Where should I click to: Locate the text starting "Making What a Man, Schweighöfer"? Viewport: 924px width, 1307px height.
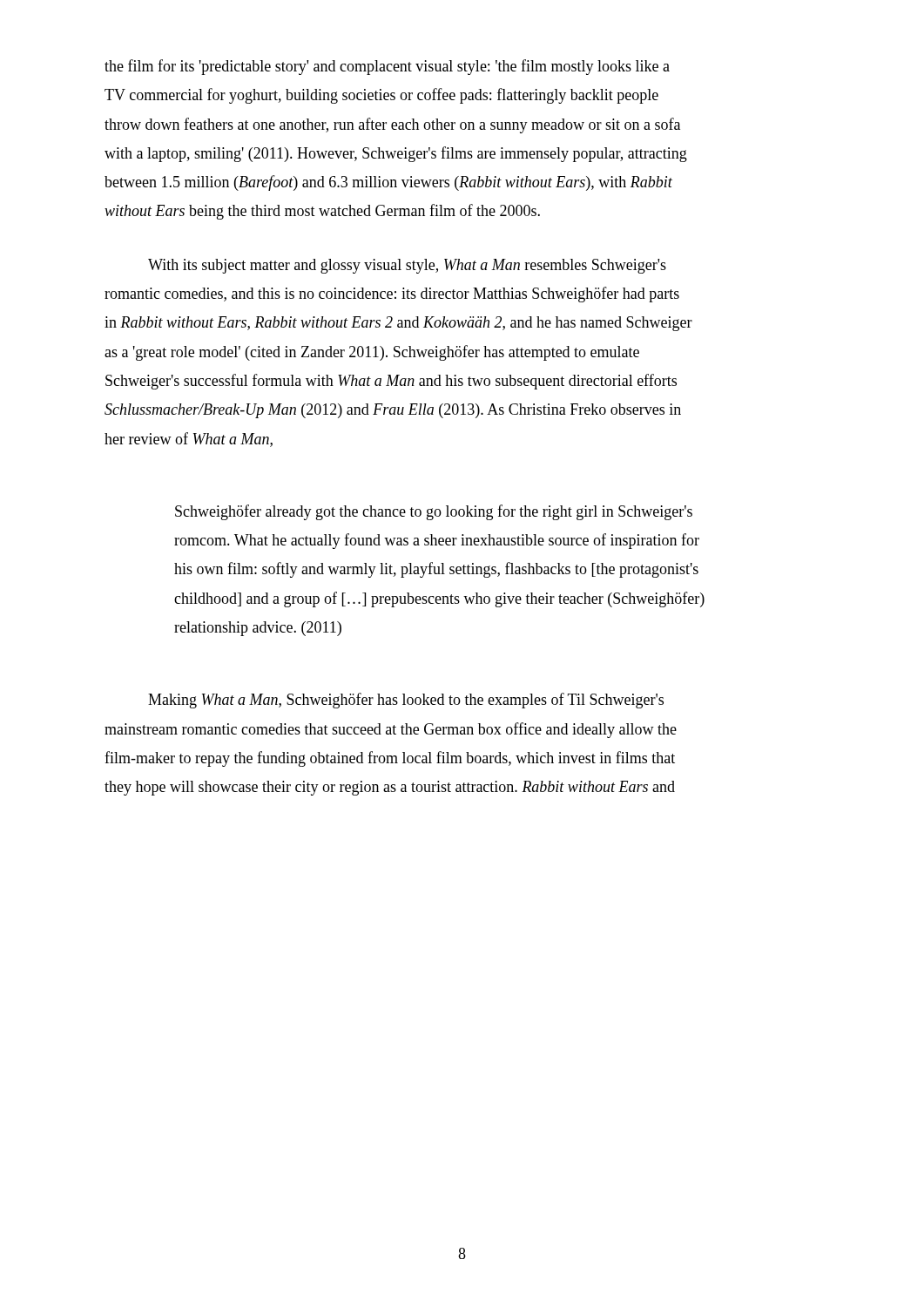coord(462,744)
